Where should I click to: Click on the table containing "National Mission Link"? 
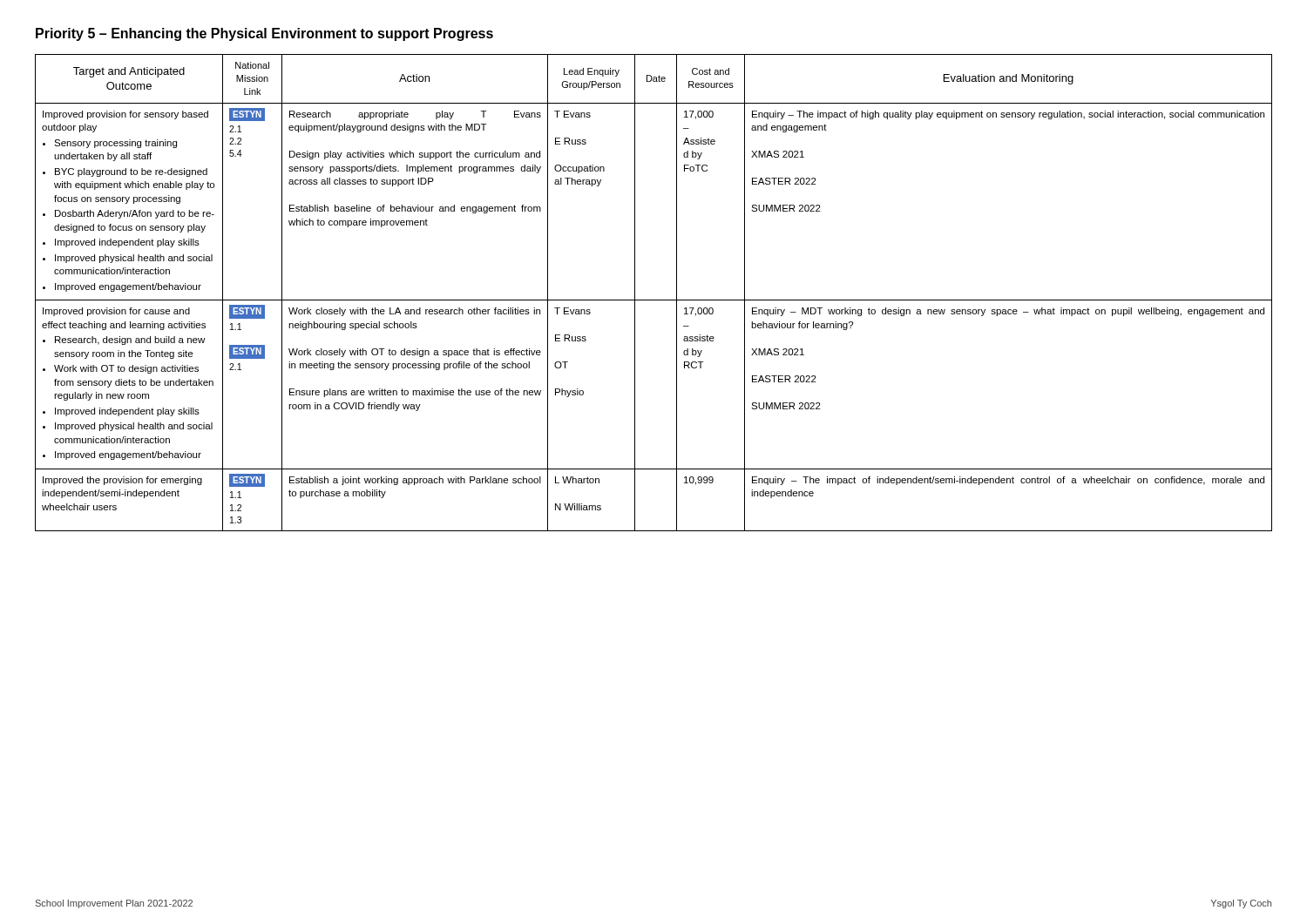[x=654, y=293]
